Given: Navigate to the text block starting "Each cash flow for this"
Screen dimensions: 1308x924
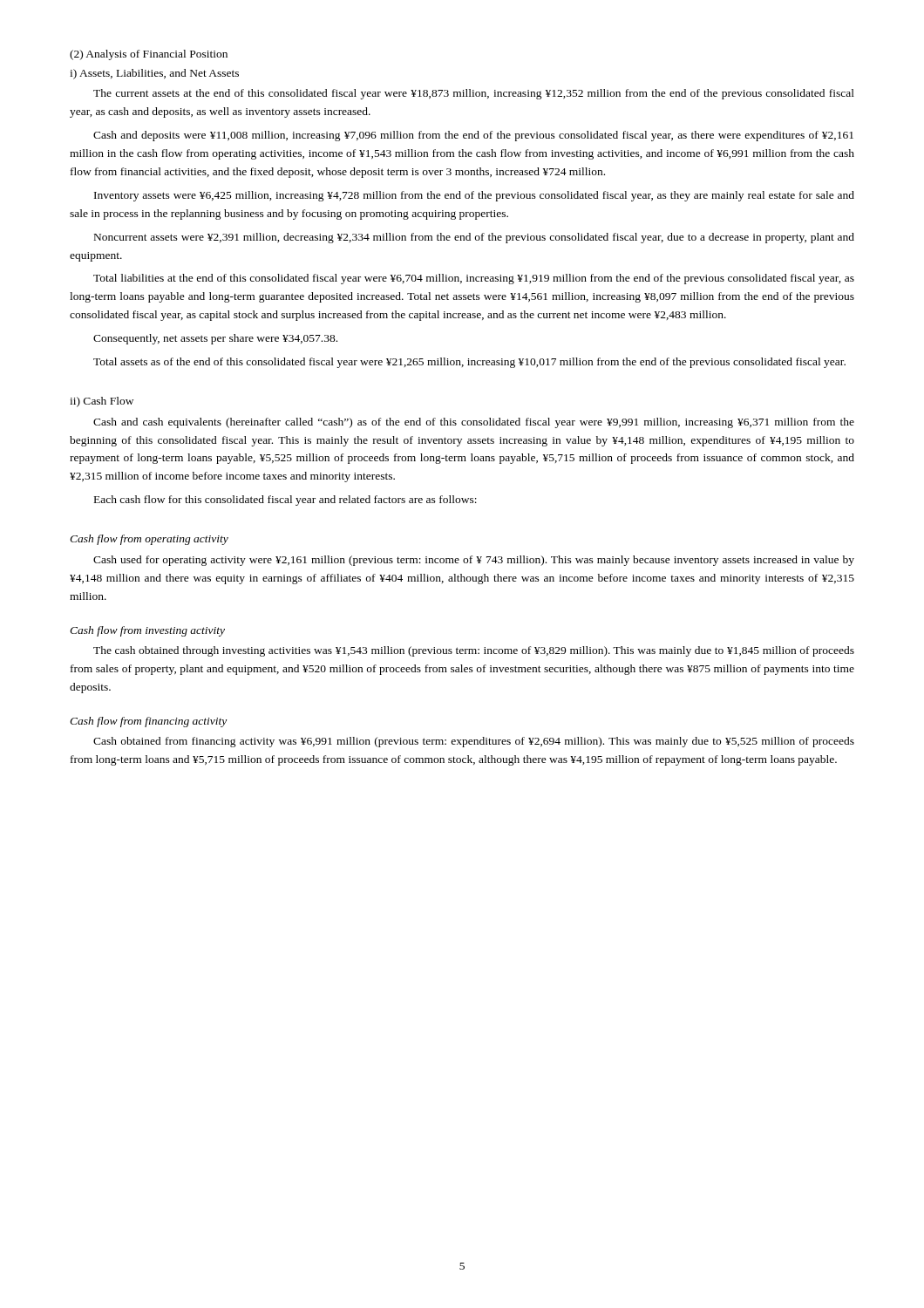Looking at the screenshot, I should 462,500.
